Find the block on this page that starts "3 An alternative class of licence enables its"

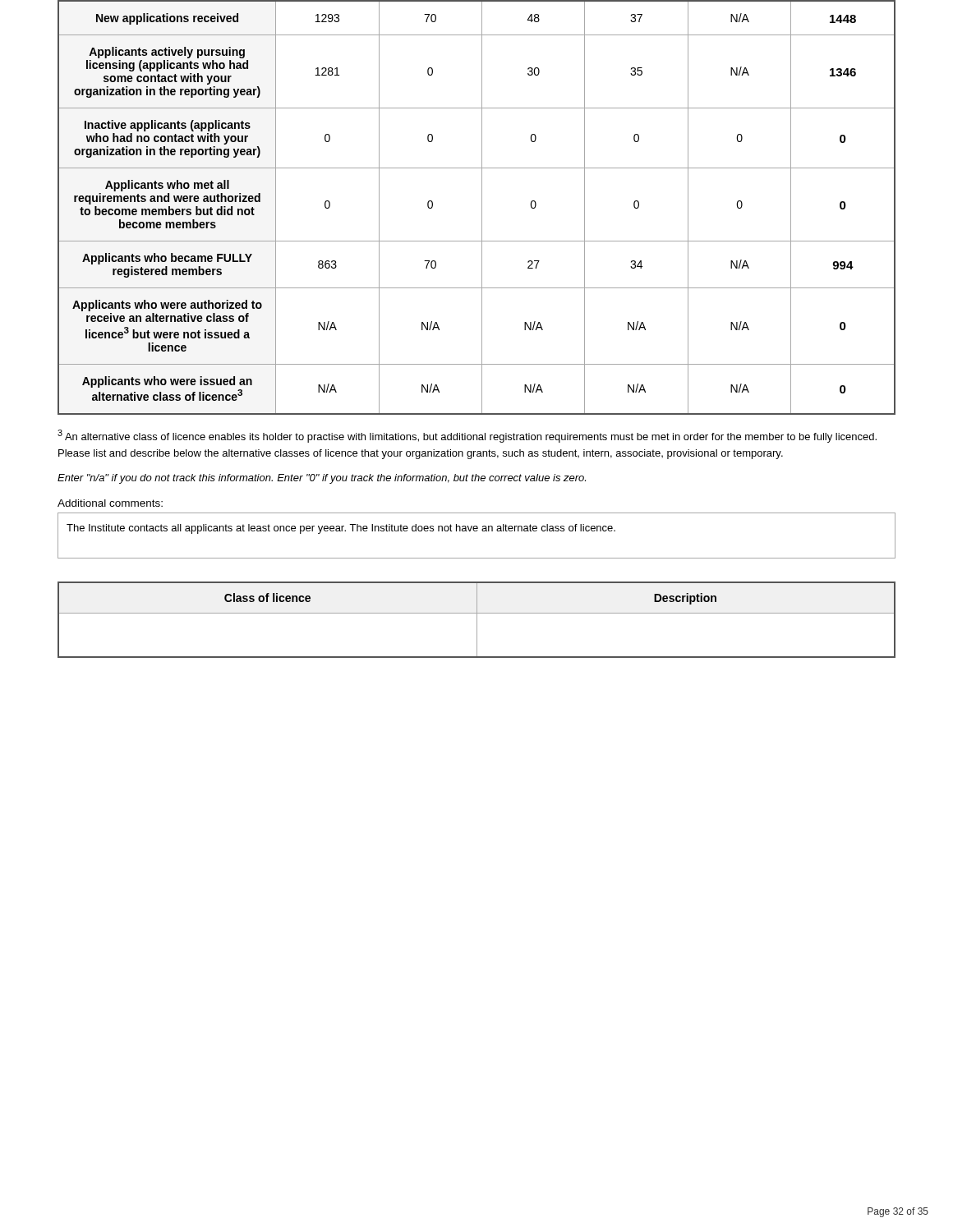coord(467,444)
